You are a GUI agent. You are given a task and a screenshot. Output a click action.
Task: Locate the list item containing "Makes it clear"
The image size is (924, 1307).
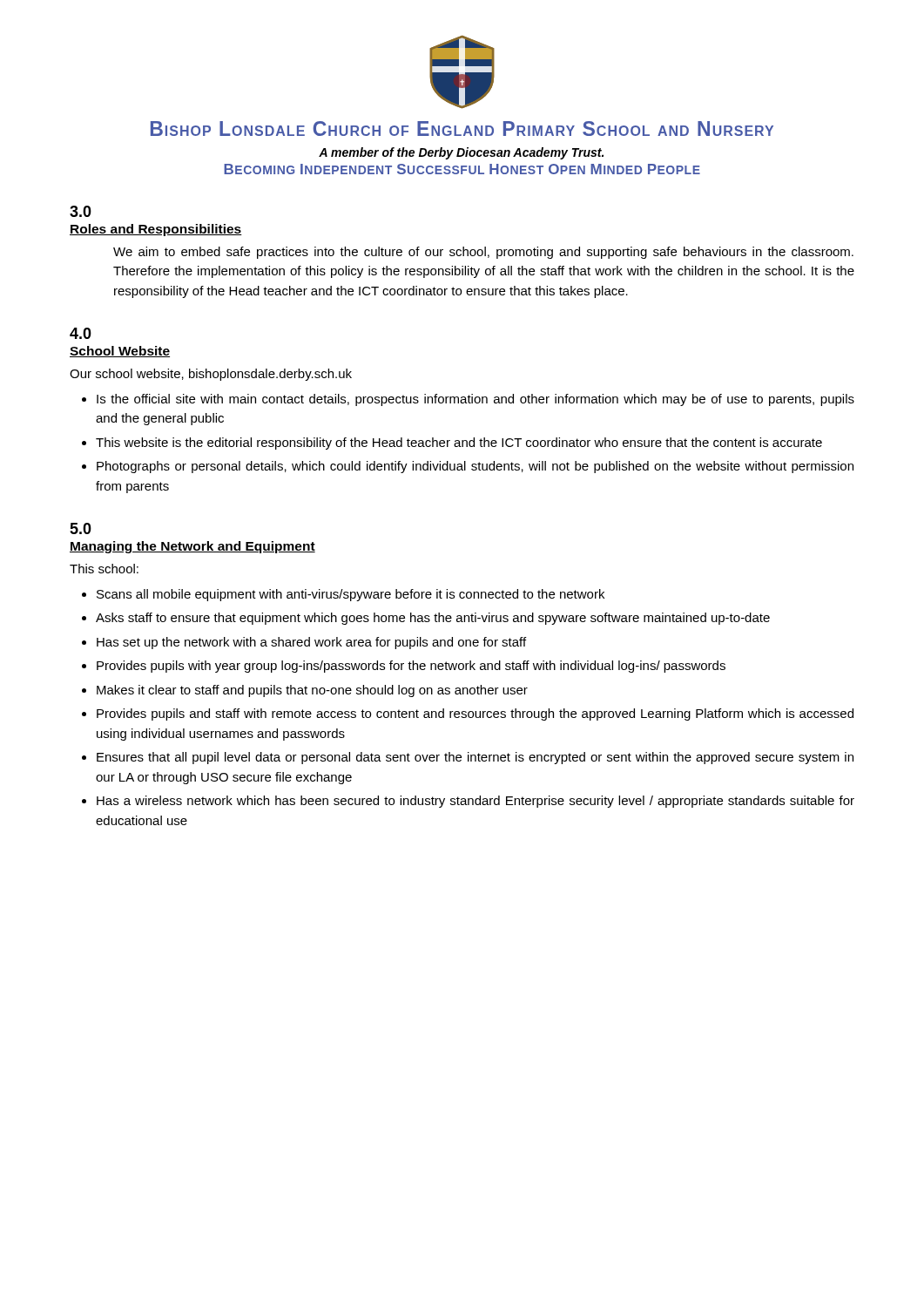312,689
